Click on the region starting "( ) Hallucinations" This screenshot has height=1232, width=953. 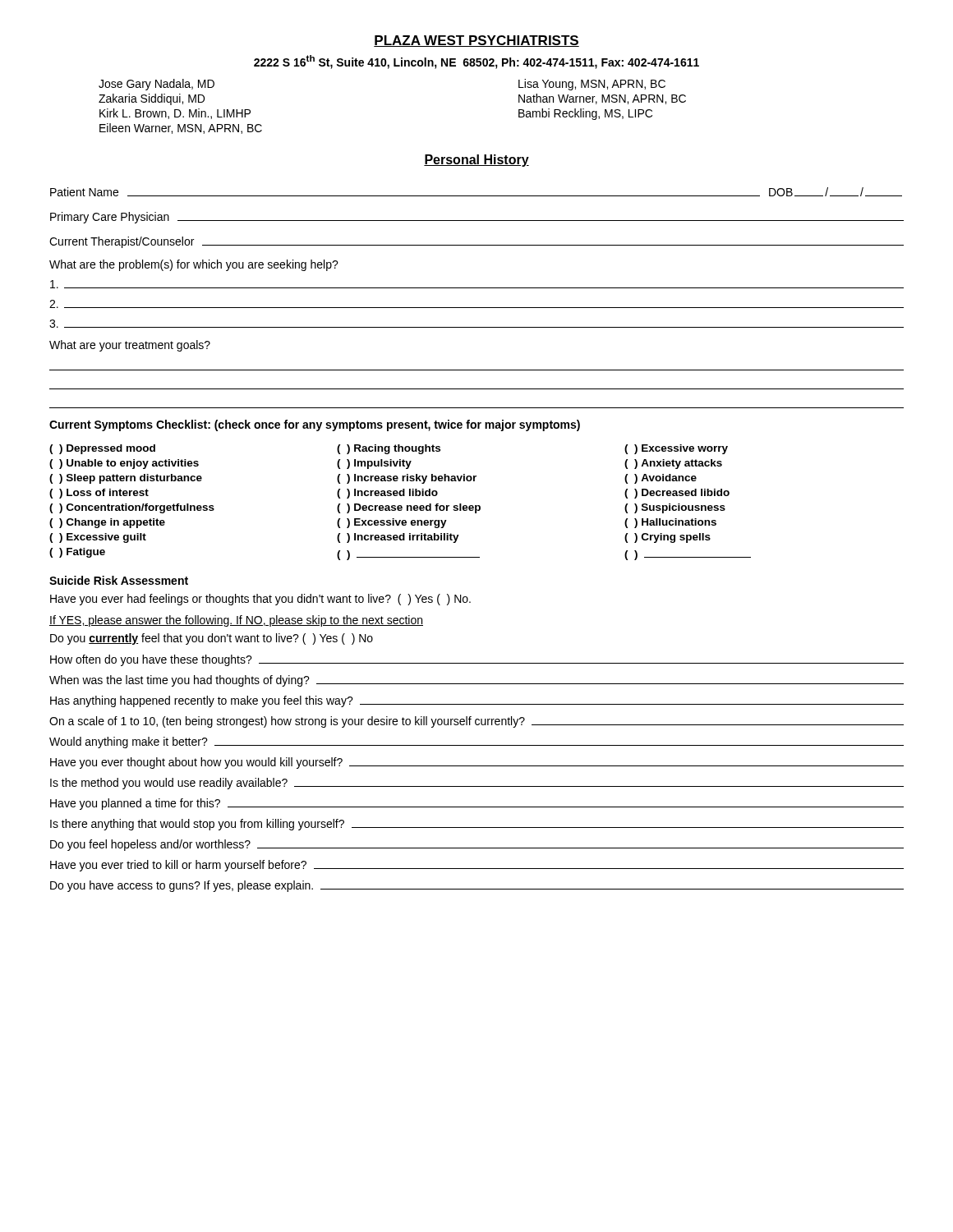pyautogui.click(x=671, y=522)
